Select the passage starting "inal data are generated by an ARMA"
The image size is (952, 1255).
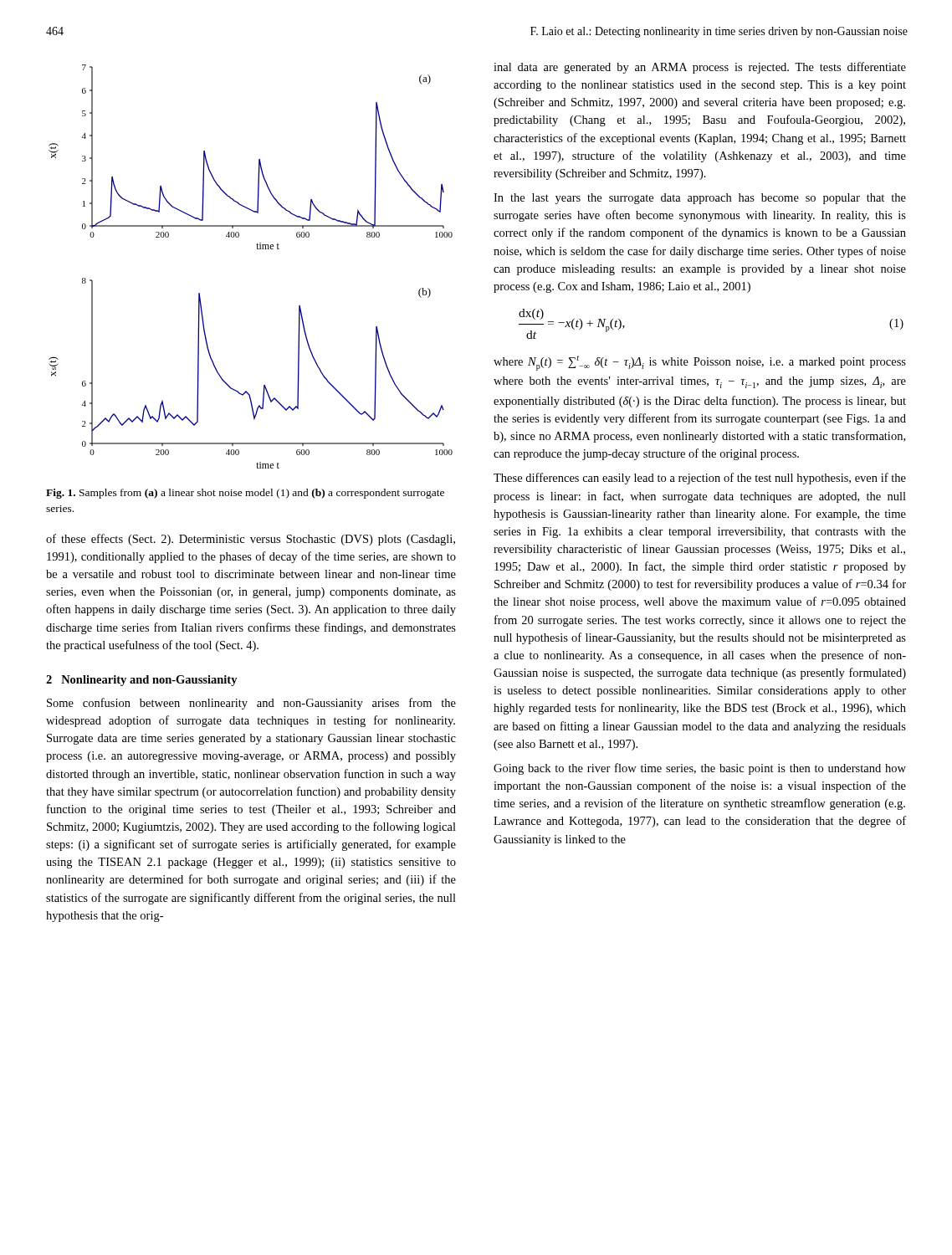[x=700, y=177]
